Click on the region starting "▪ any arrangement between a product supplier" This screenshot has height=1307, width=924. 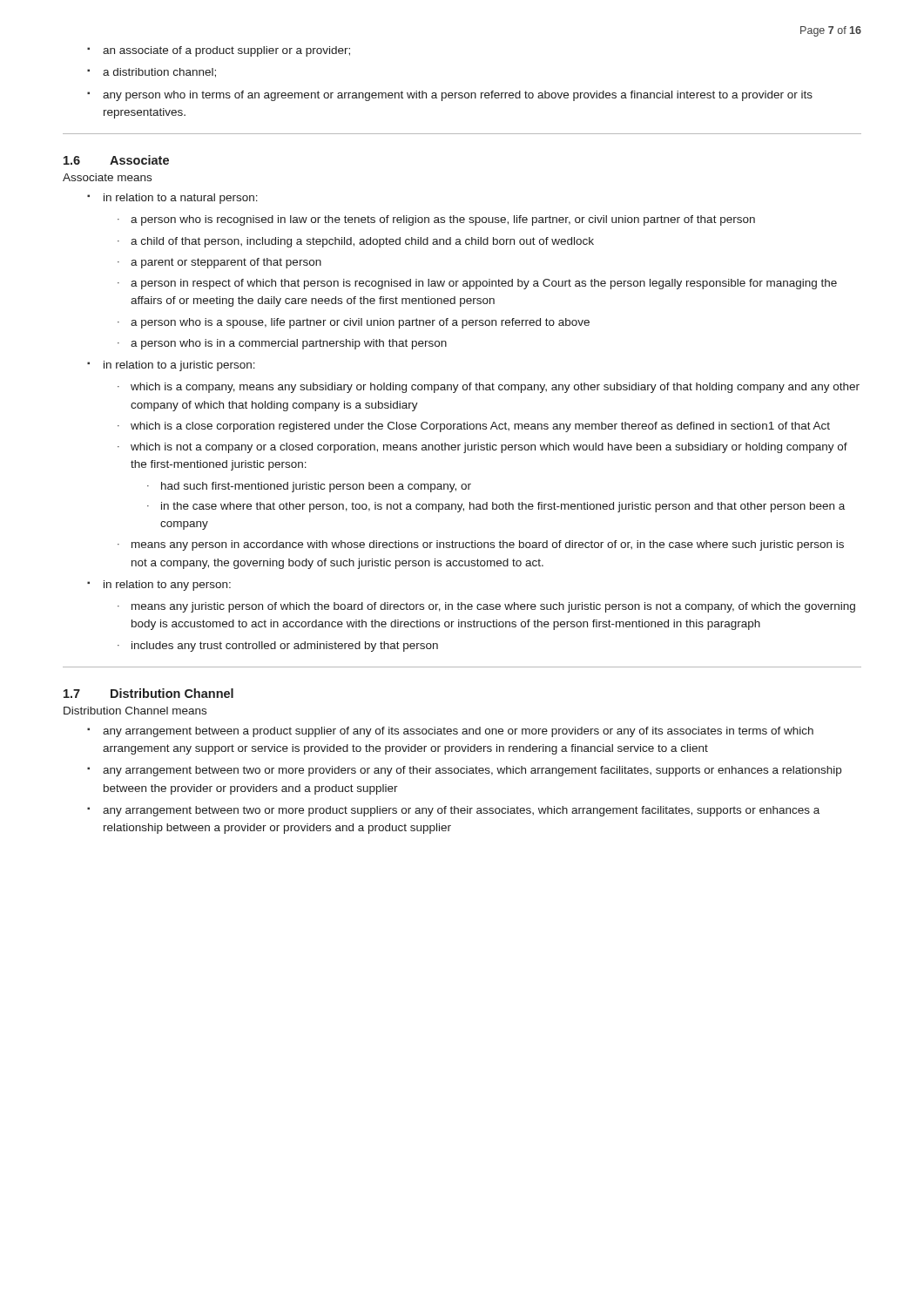click(474, 740)
